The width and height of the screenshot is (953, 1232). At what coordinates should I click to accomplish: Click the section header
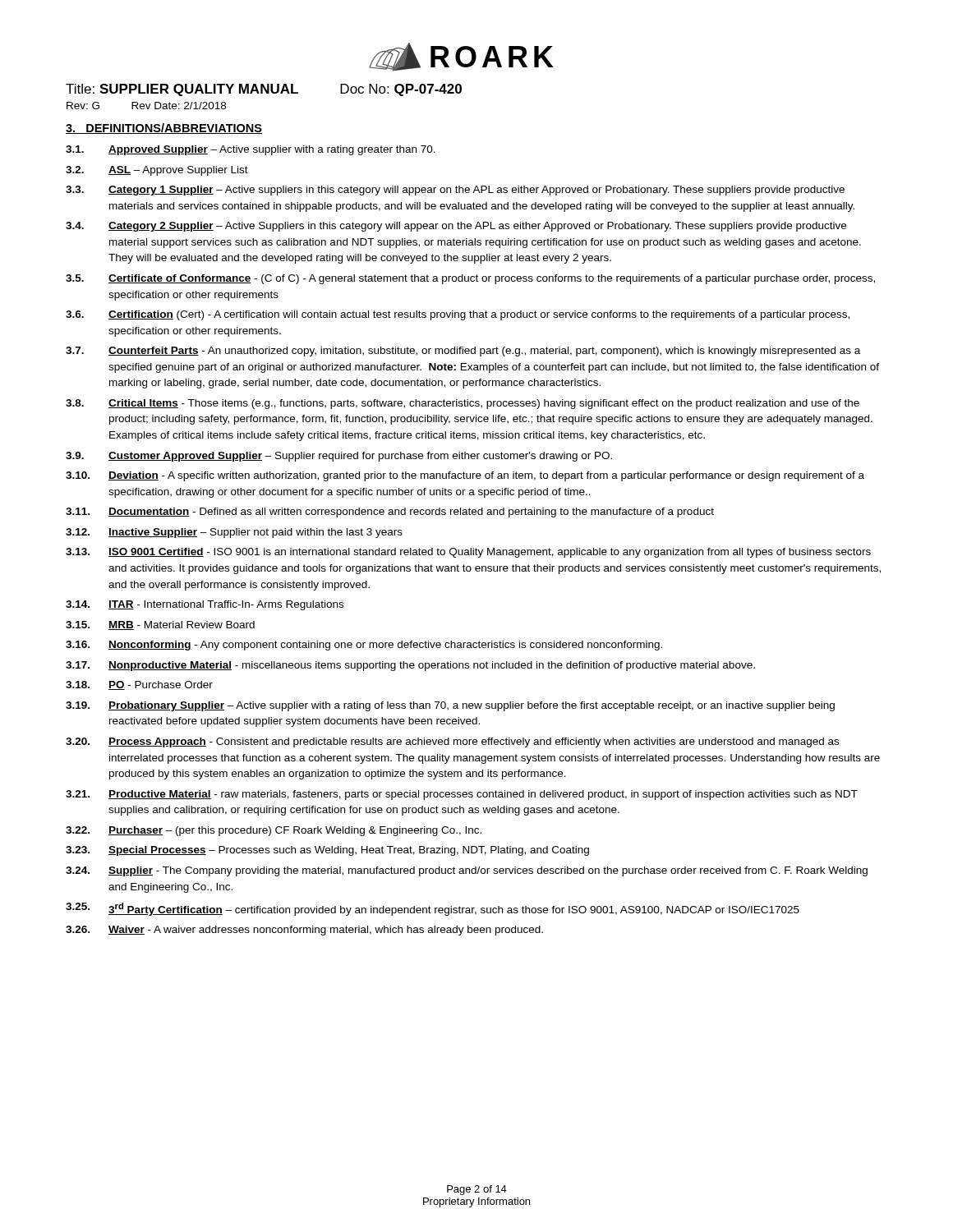coord(164,128)
